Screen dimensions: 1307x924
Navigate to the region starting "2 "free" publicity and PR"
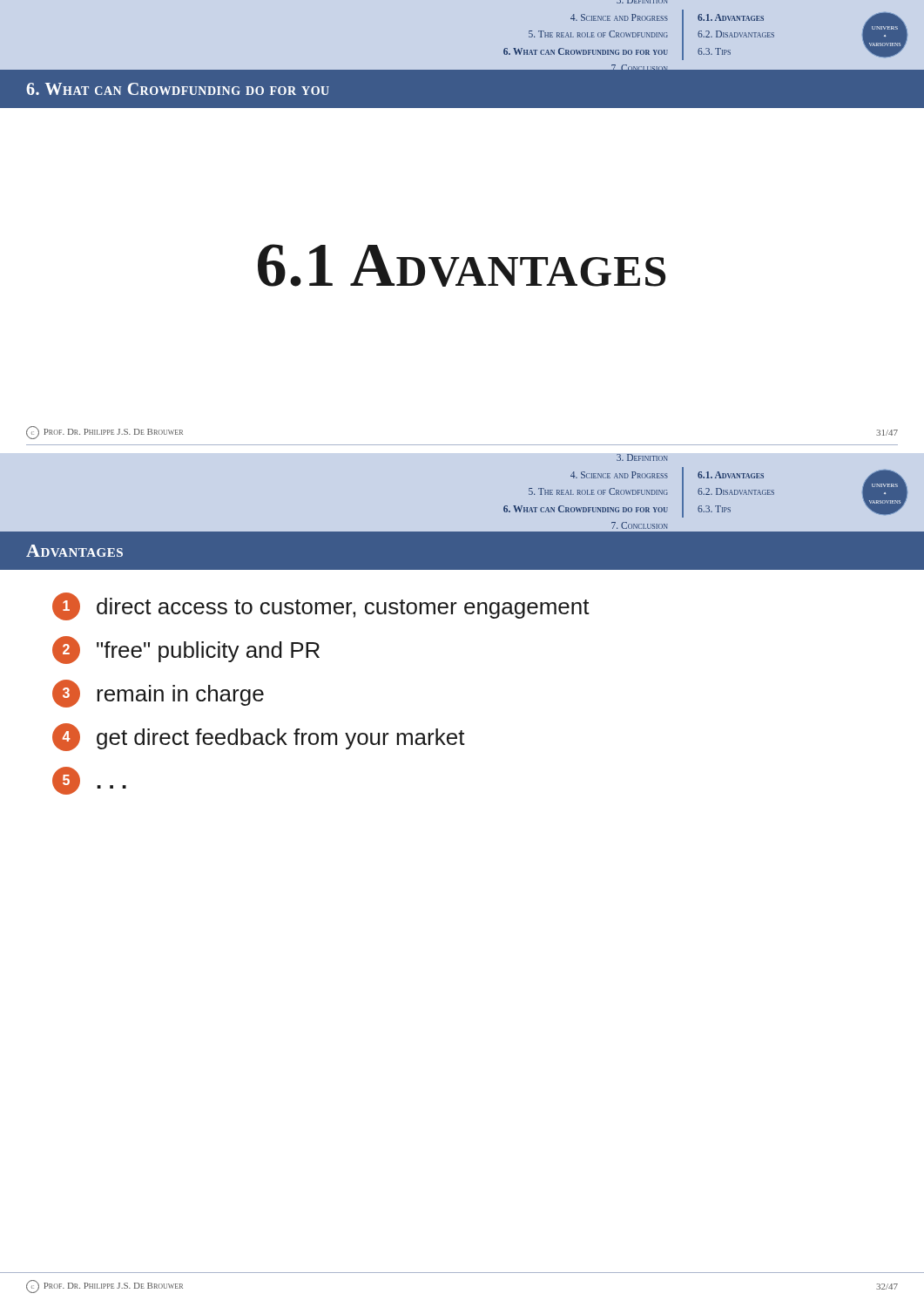187,650
